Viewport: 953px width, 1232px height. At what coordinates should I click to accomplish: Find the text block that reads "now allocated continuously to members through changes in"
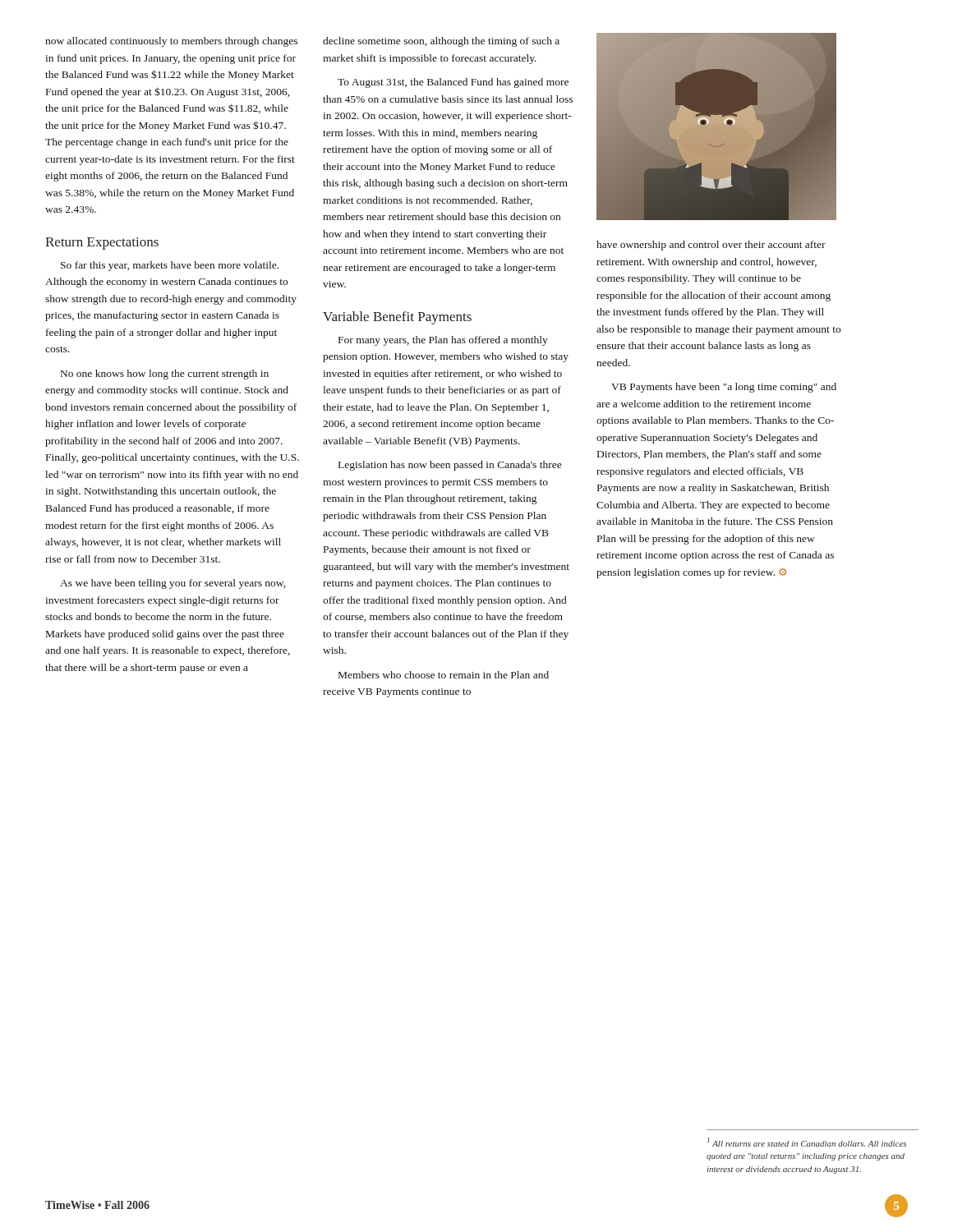[x=173, y=126]
